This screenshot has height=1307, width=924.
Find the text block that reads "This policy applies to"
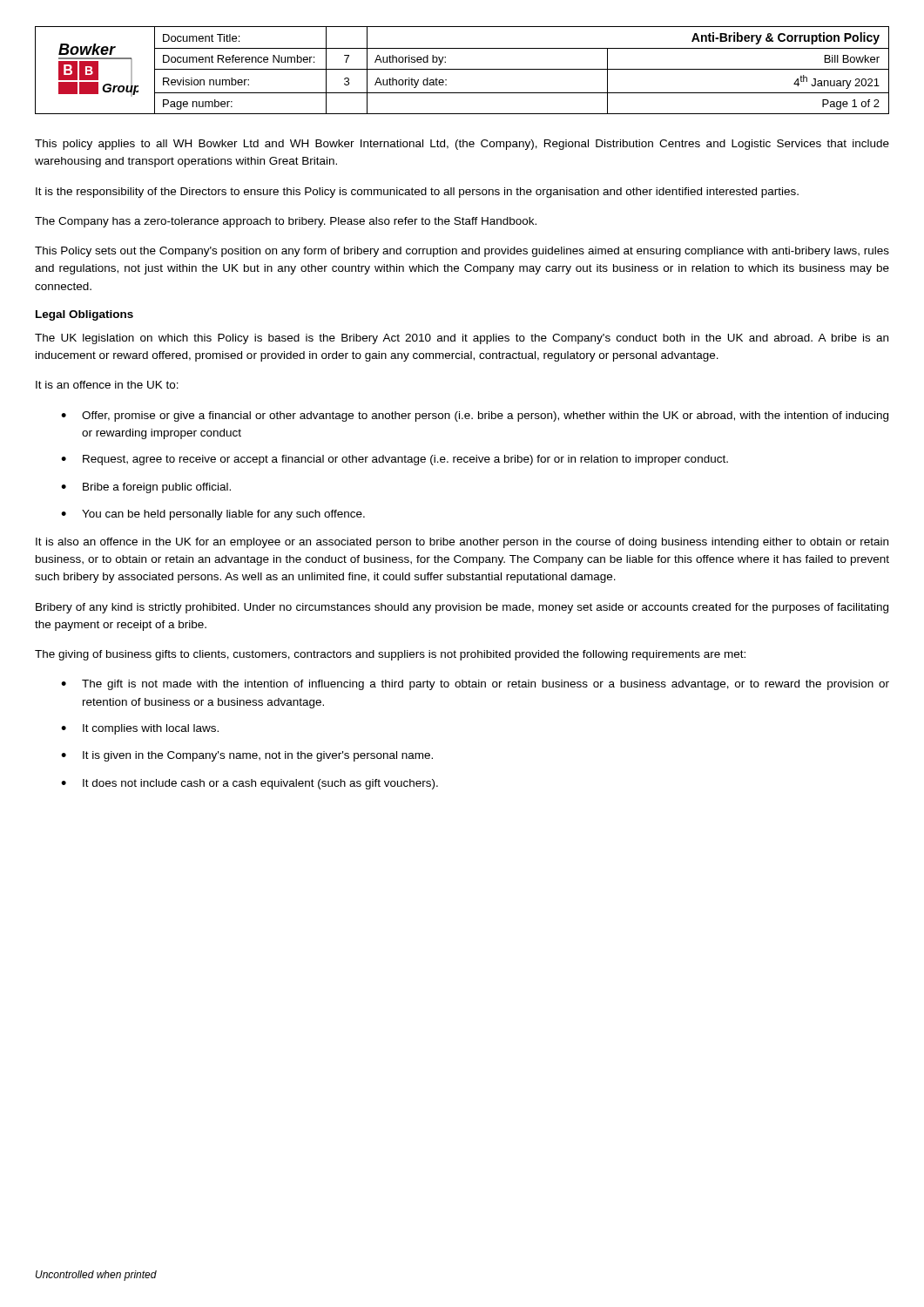click(x=462, y=152)
